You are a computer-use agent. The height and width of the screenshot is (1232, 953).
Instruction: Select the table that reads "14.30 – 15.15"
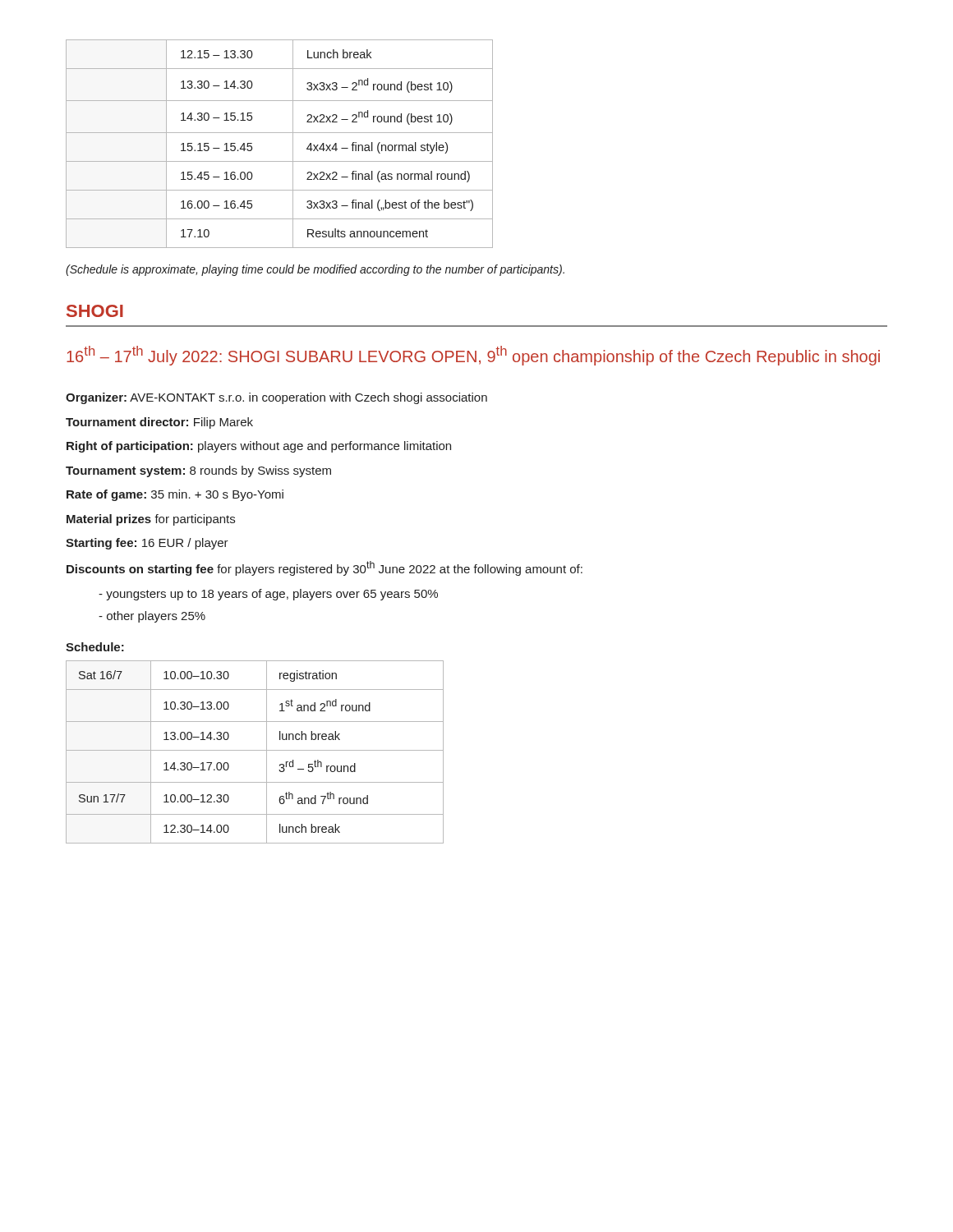coord(476,144)
